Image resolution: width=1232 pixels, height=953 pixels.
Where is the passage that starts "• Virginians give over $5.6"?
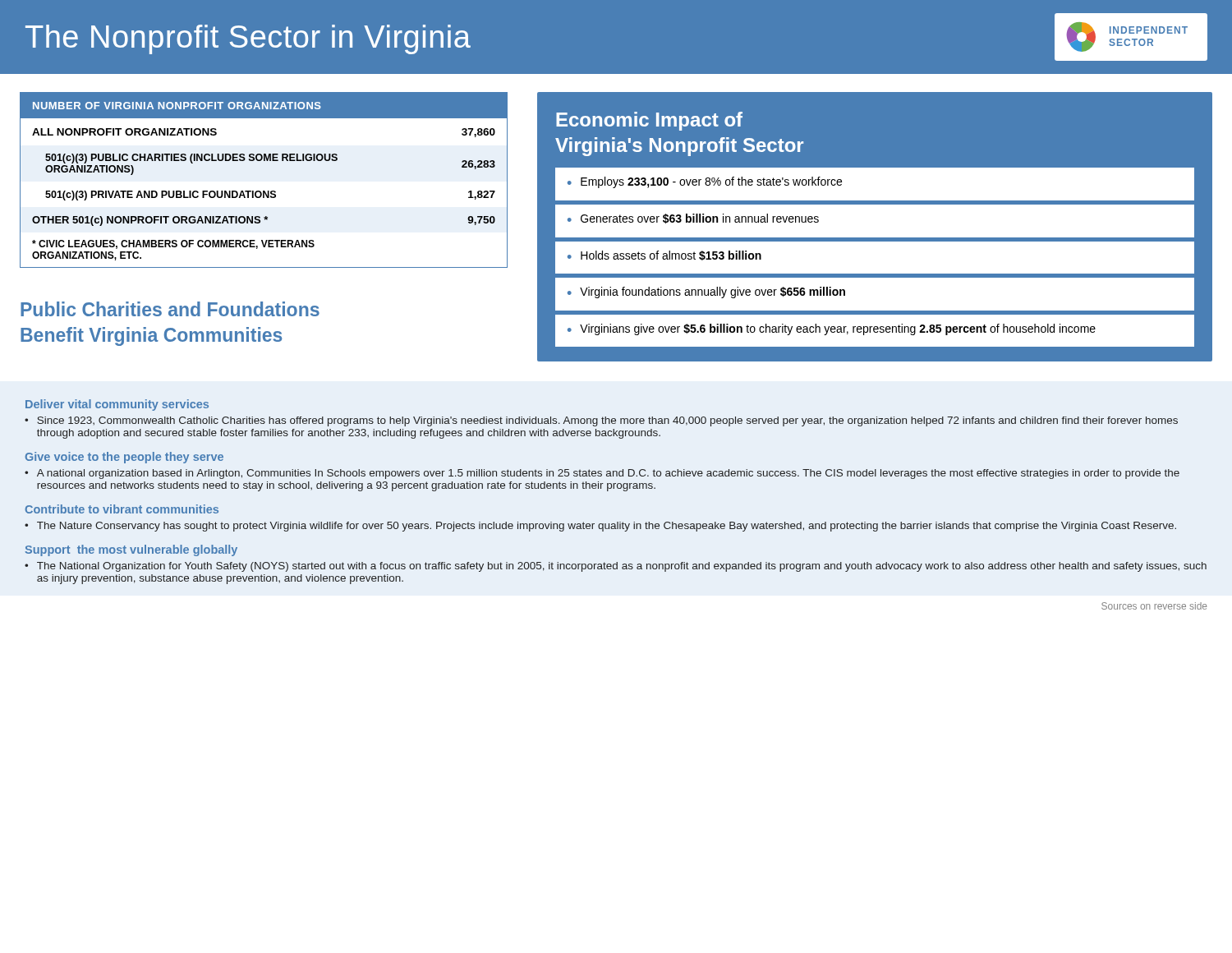click(x=831, y=331)
